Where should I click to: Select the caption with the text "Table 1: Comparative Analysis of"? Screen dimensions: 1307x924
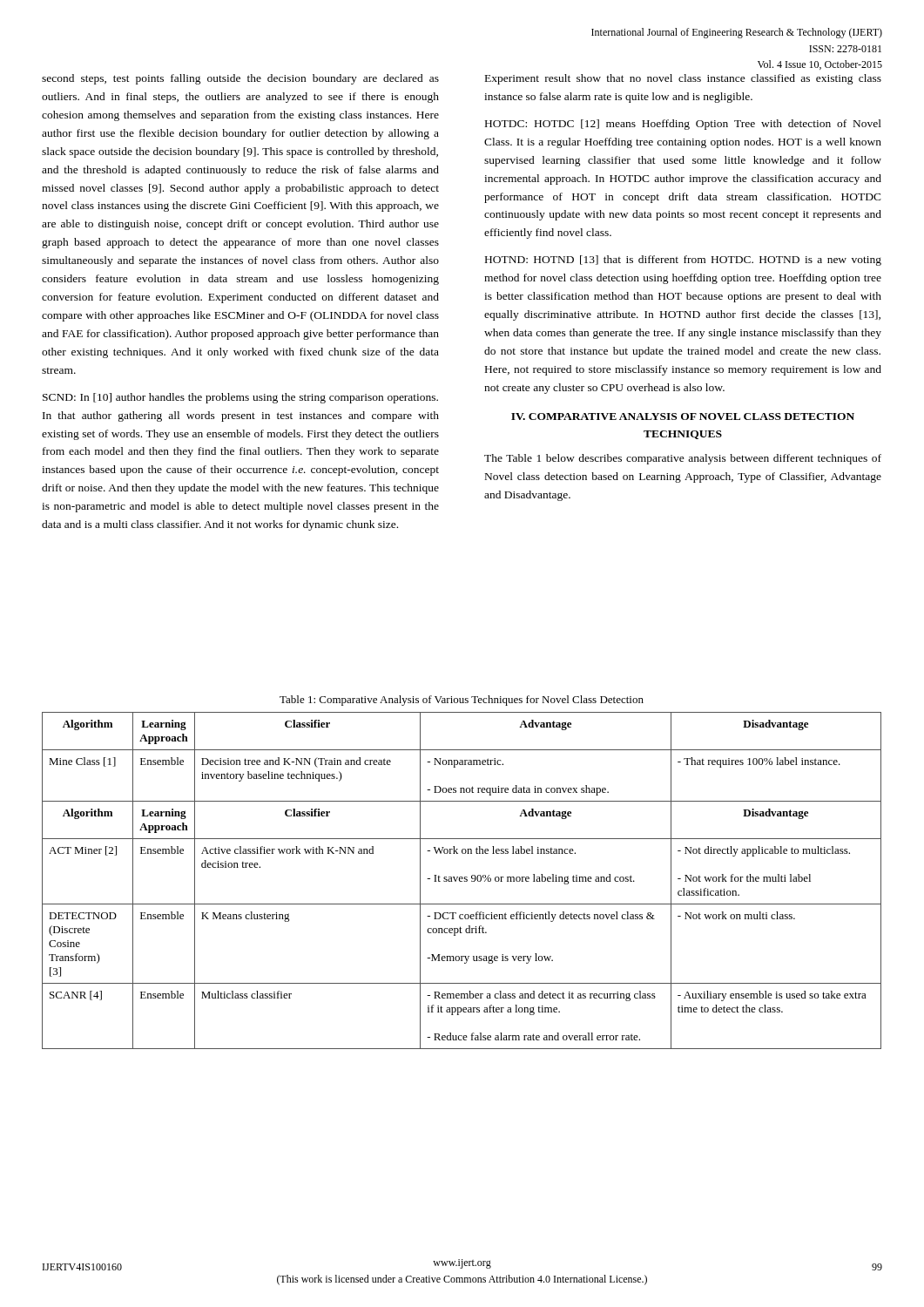[x=462, y=699]
